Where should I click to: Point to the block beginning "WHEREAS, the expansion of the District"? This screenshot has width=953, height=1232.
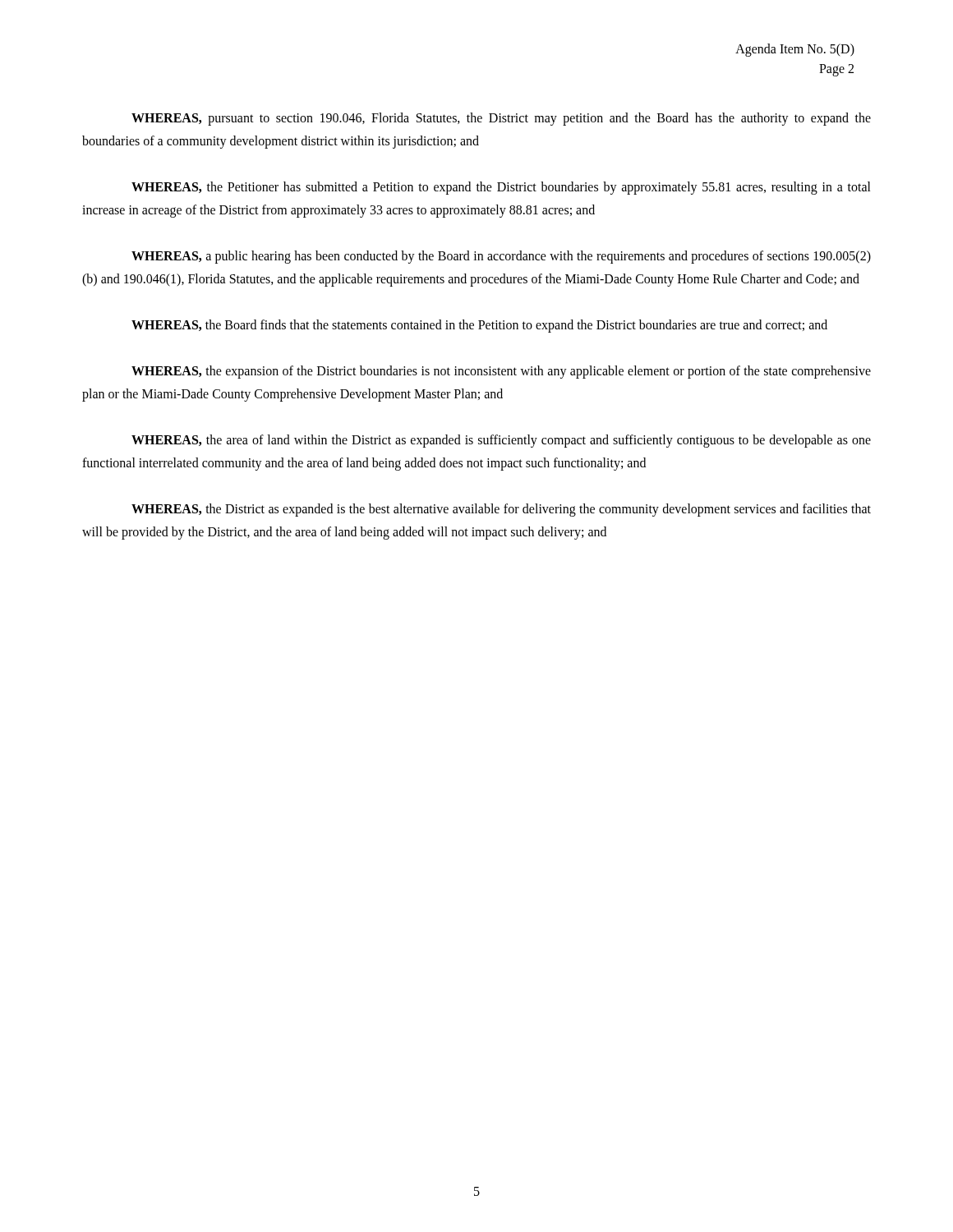tap(476, 382)
